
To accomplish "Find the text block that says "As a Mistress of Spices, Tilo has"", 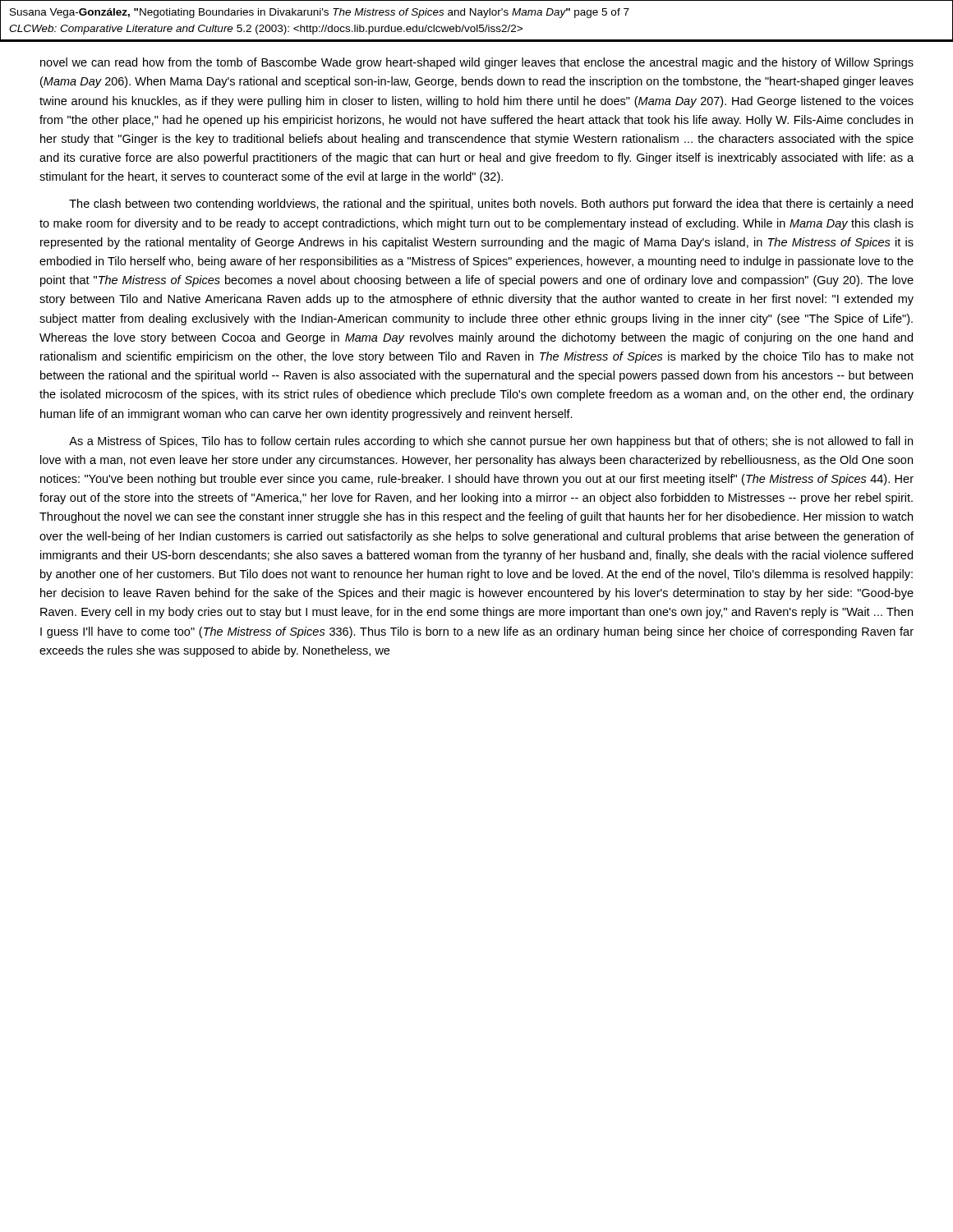I will click(x=476, y=546).
